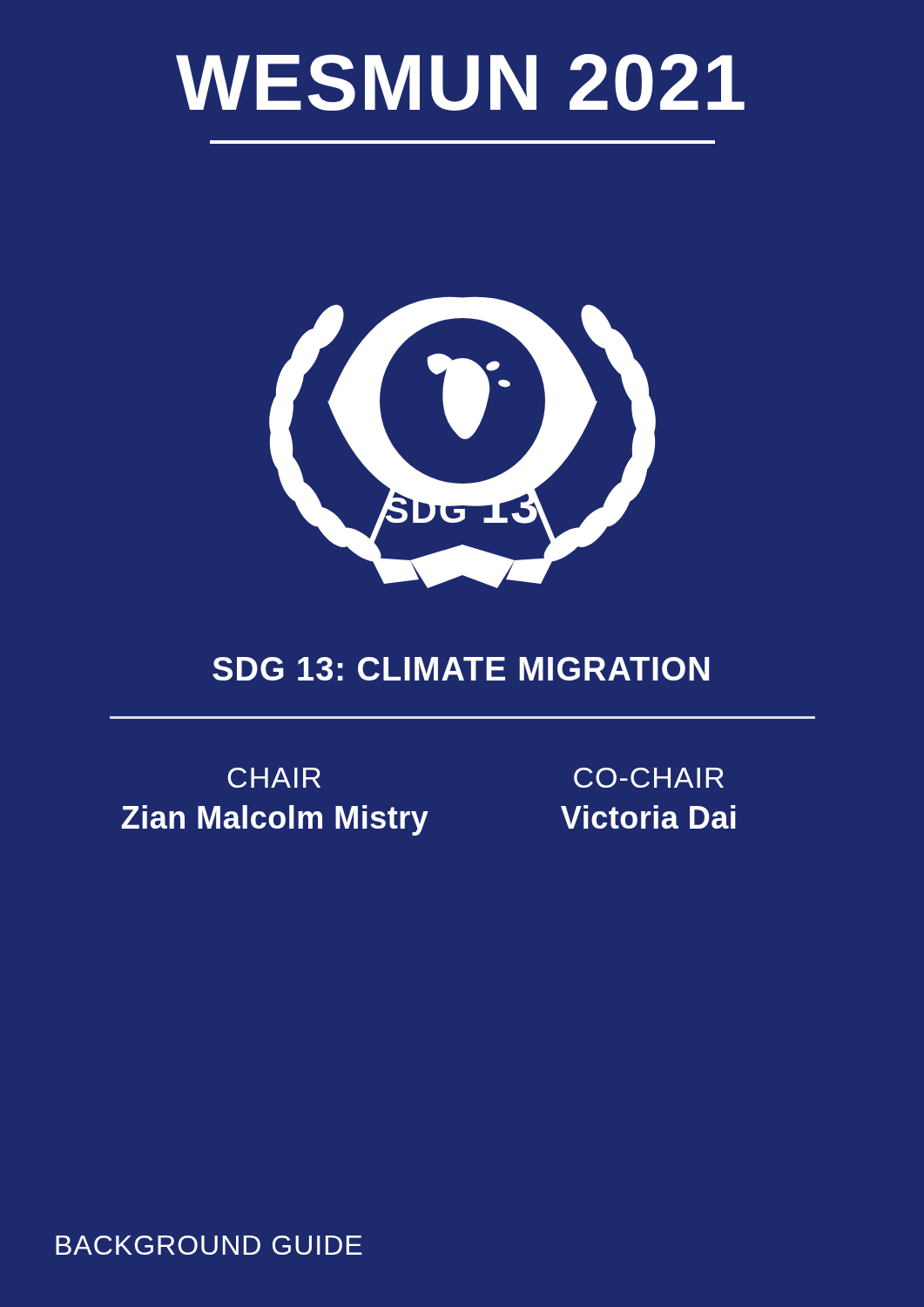The image size is (924, 1307).
Task: Navigate to the text starting "CHAIR Zian Malcolm Mistry"
Action: (275, 798)
